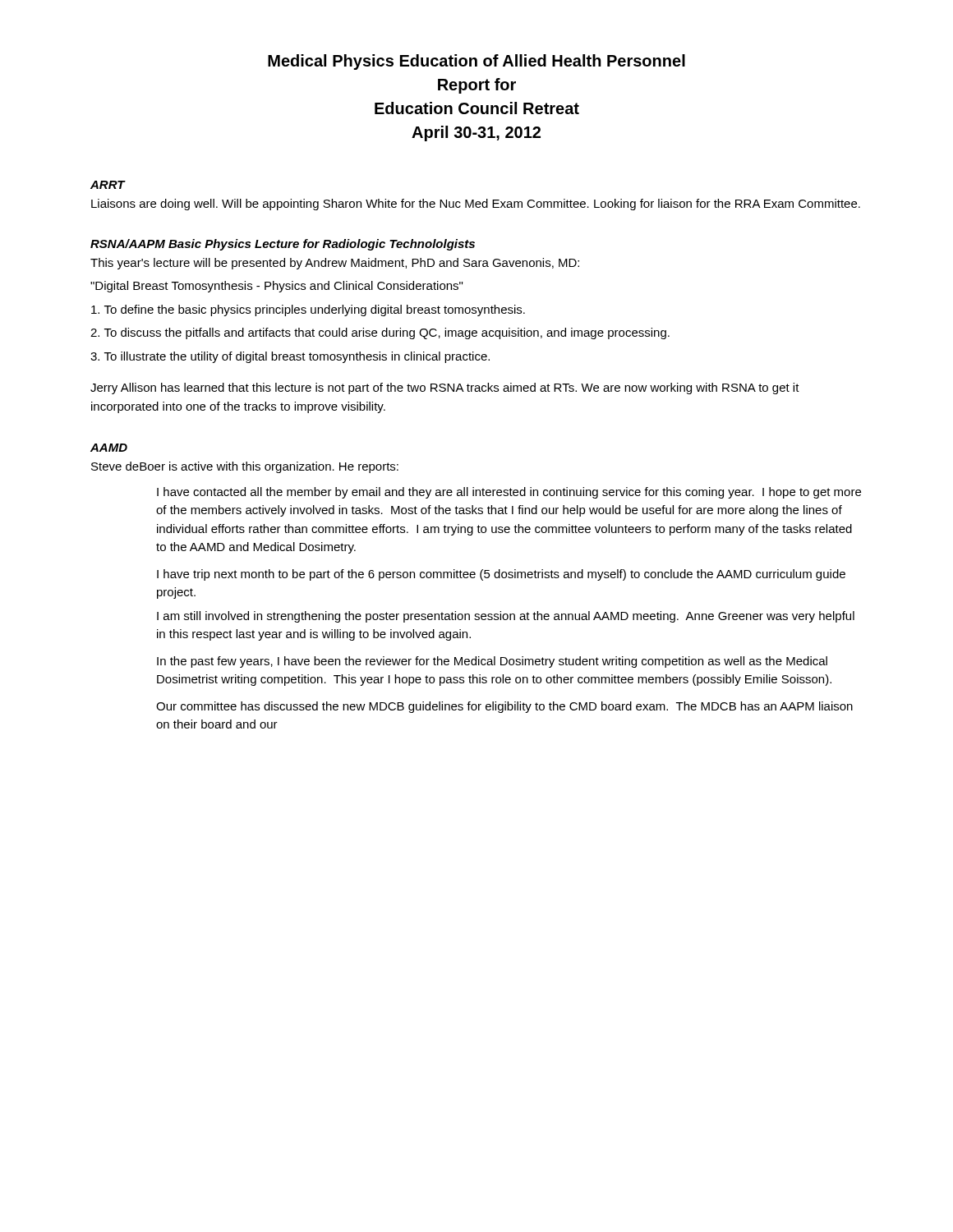
Task: Click on the region starting "I have contacted"
Action: [x=509, y=519]
